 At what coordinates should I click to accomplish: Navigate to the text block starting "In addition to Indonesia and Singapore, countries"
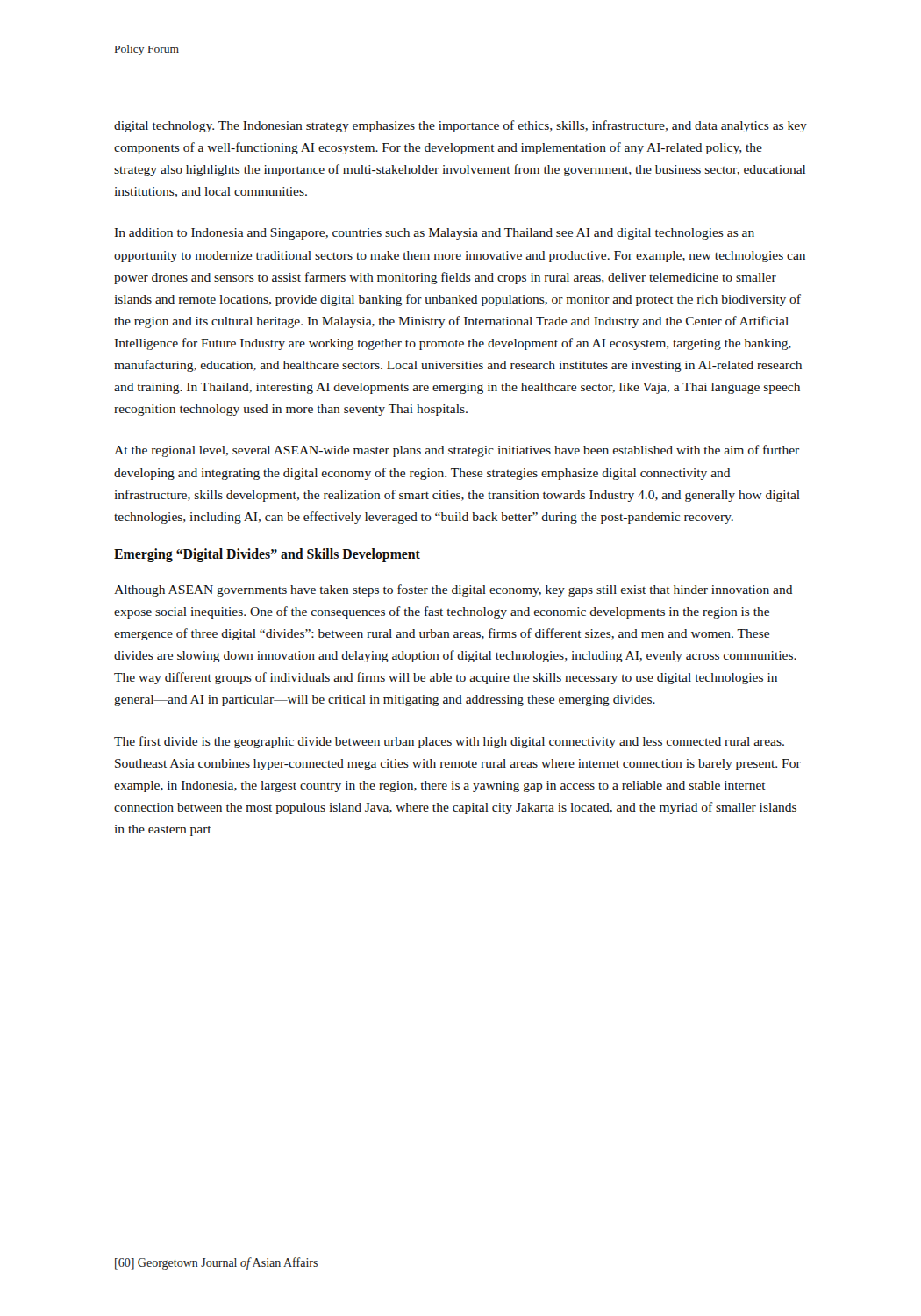pos(460,321)
